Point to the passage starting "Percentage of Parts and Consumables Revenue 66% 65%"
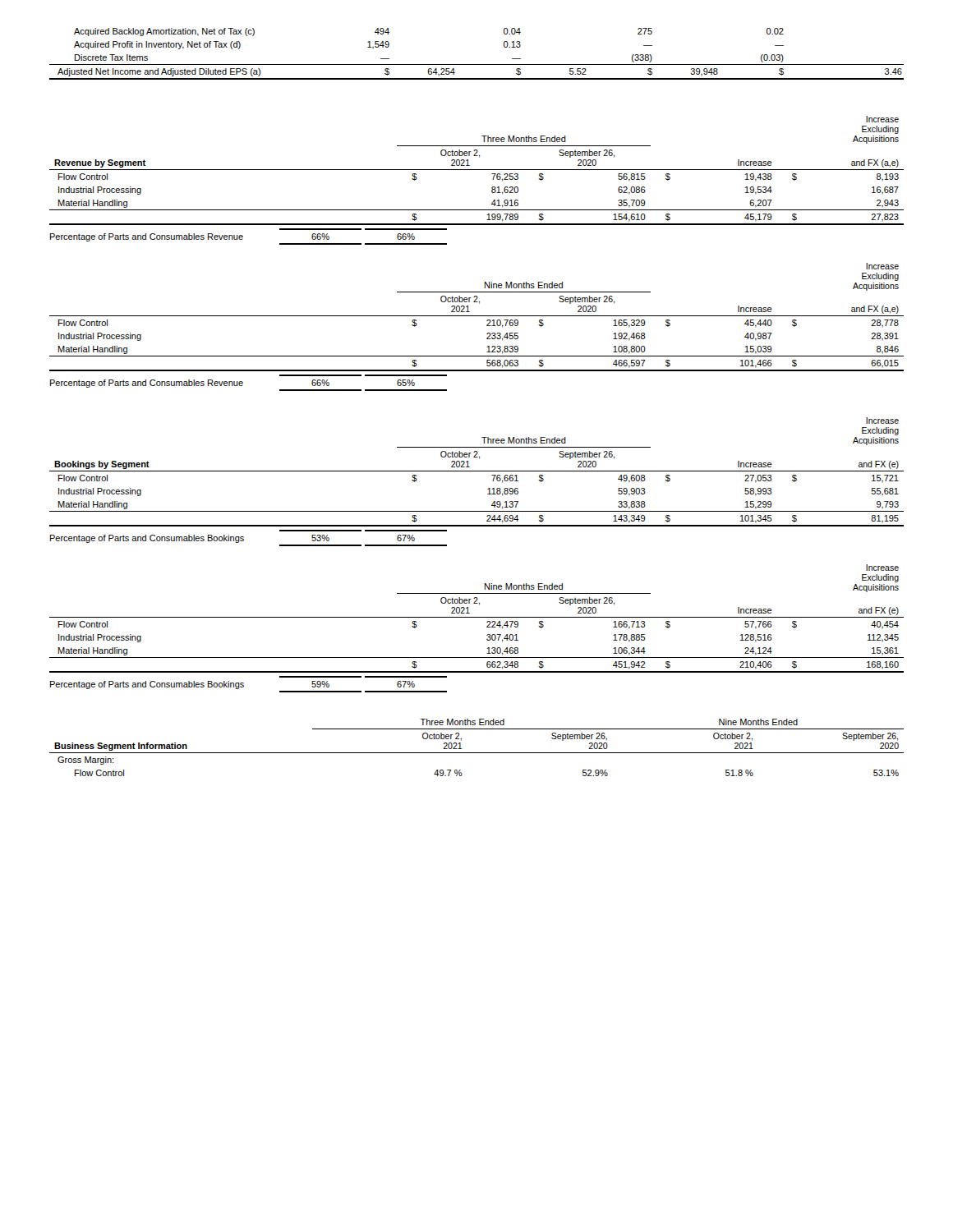 click(248, 383)
